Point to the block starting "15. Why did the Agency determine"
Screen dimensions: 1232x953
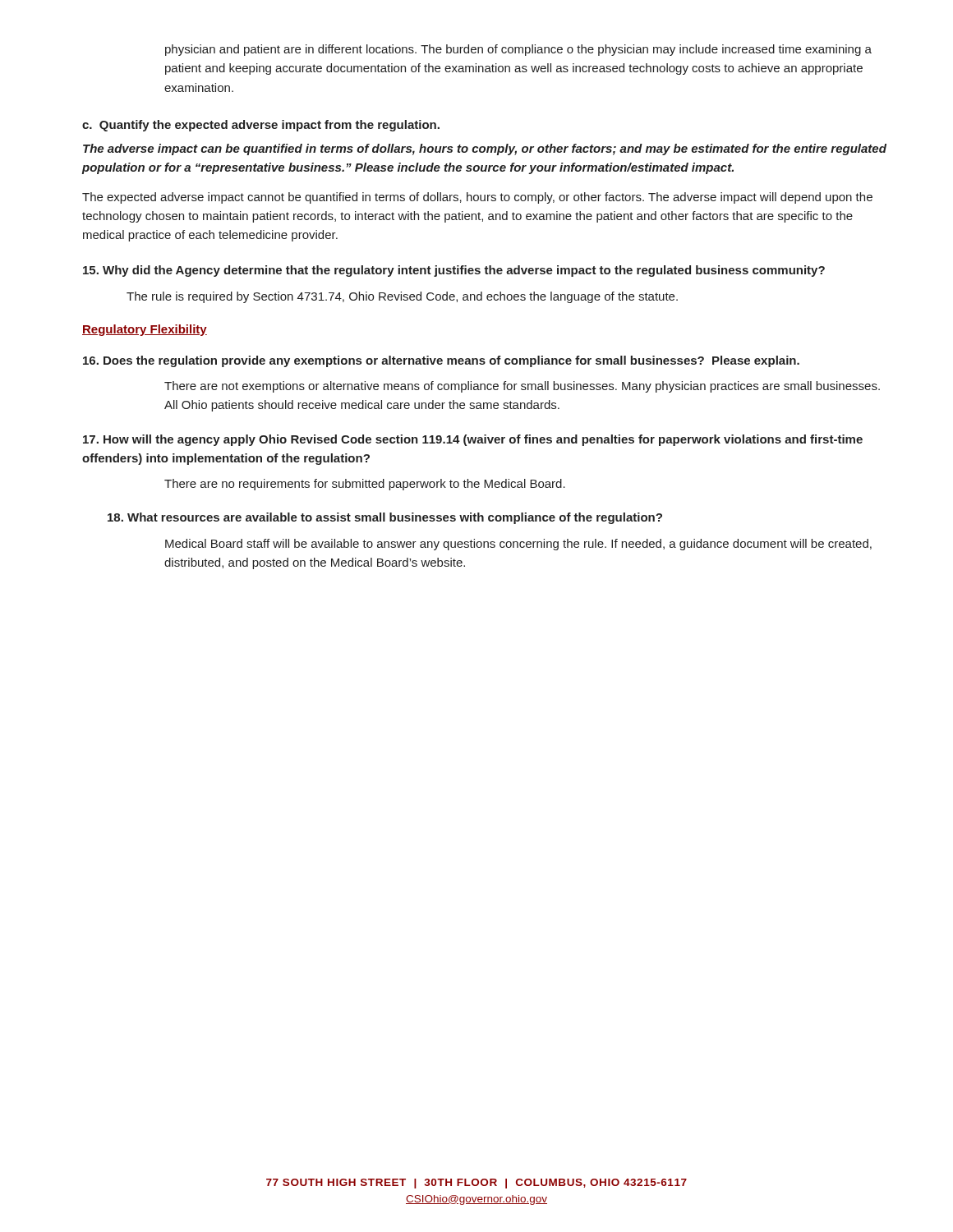pos(454,270)
